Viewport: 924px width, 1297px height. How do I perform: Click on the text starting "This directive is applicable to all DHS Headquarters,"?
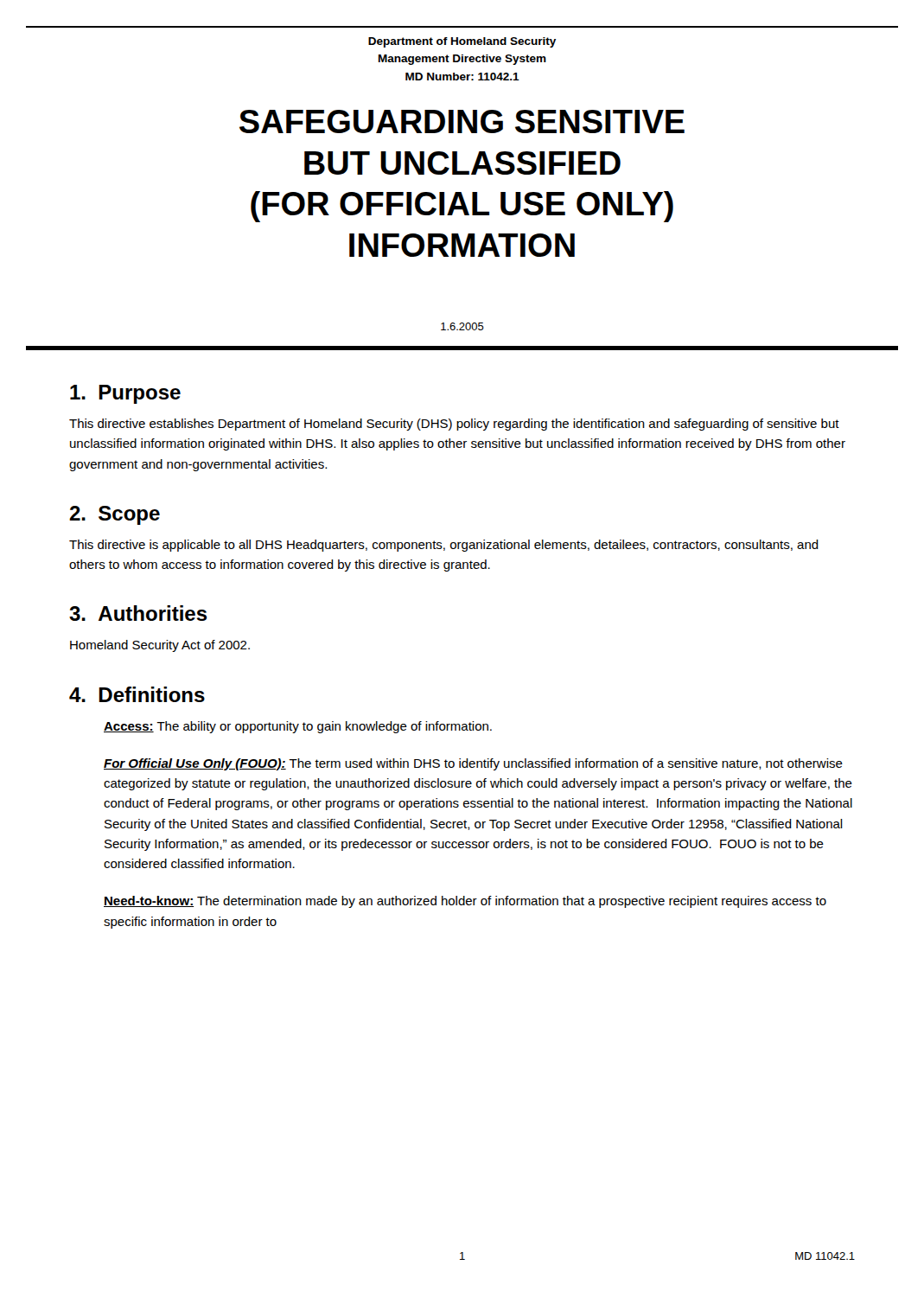[444, 554]
